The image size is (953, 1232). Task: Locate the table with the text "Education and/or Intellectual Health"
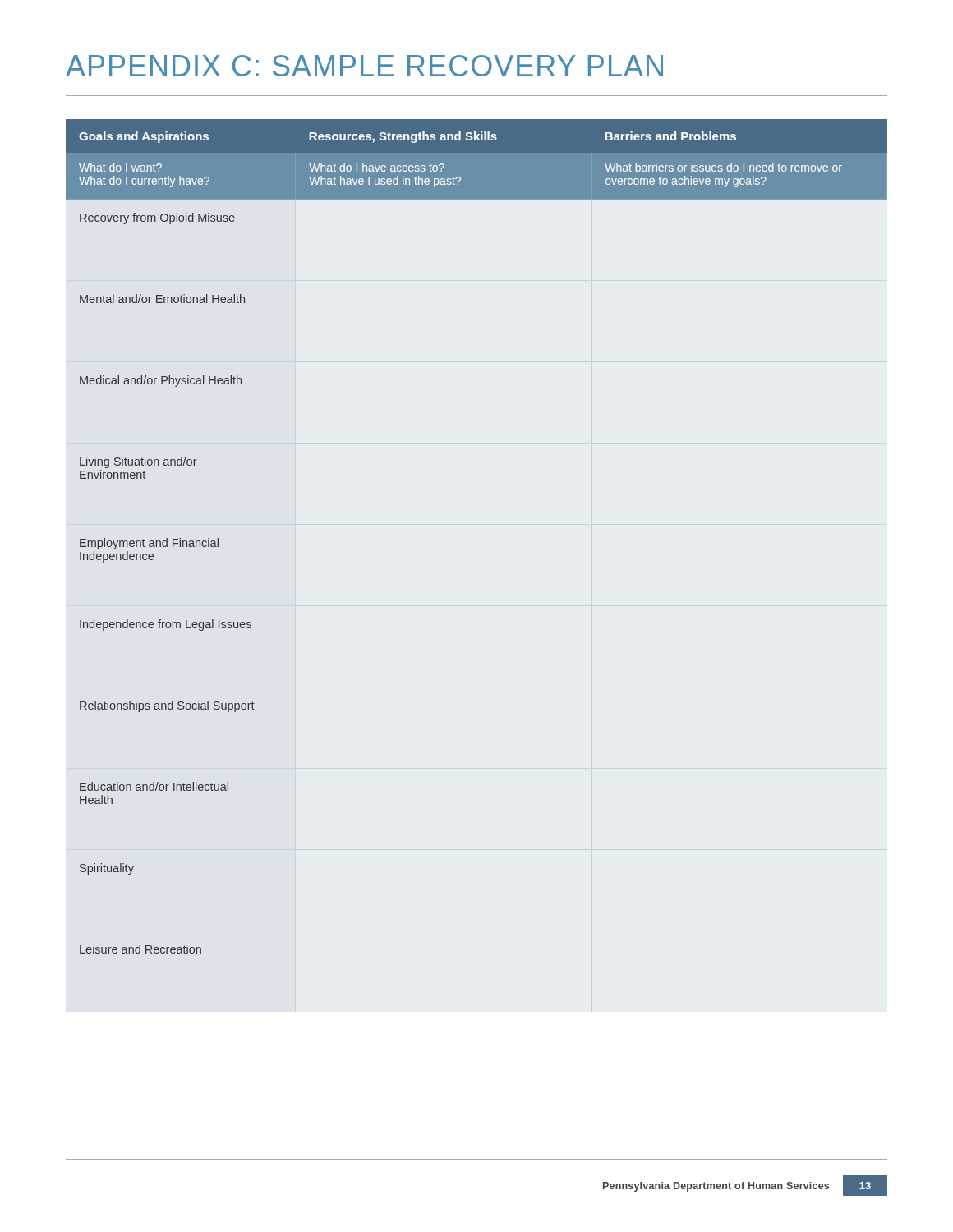point(476,565)
